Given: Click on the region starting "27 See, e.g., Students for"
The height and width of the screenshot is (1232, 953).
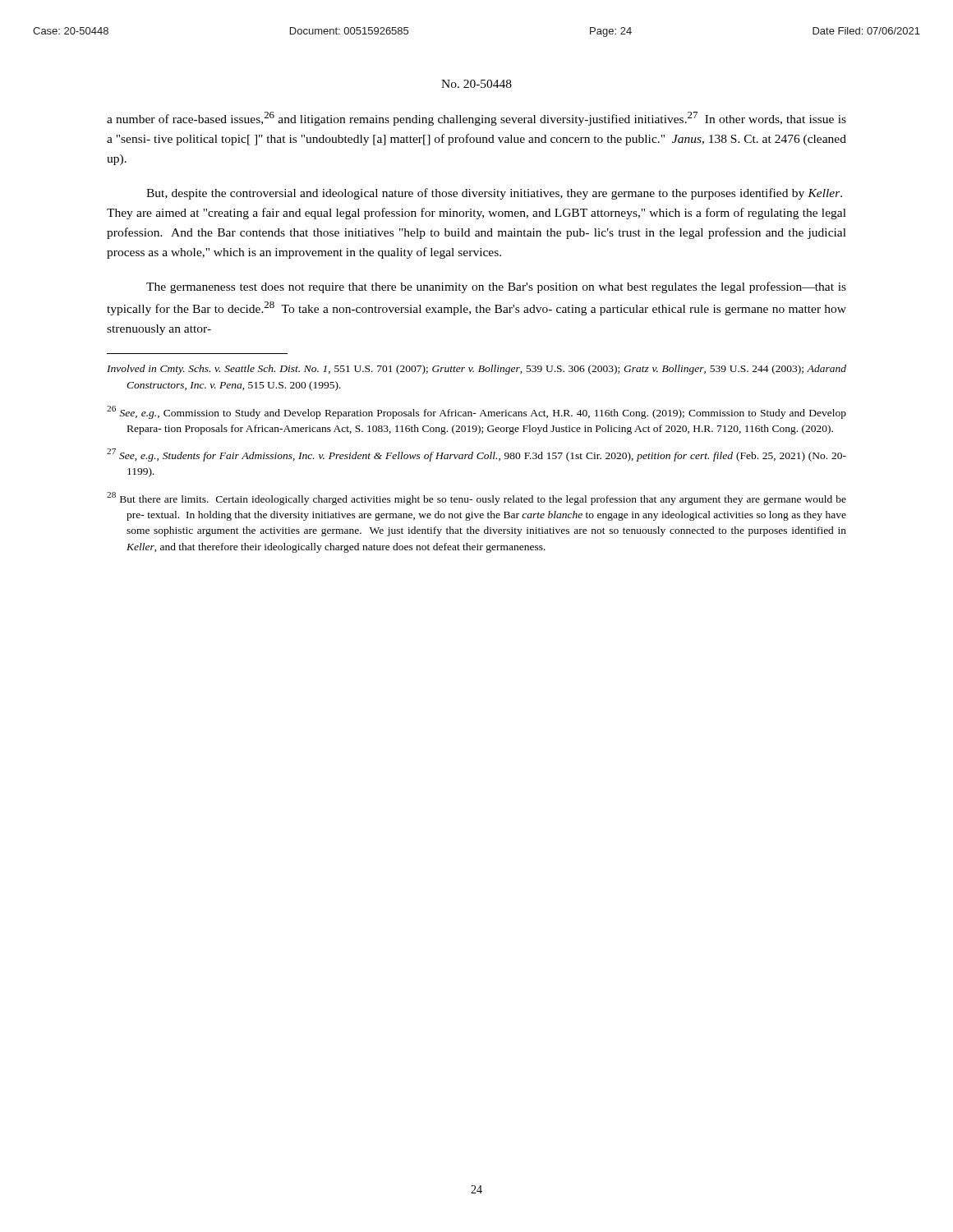Looking at the screenshot, I should click(476, 462).
